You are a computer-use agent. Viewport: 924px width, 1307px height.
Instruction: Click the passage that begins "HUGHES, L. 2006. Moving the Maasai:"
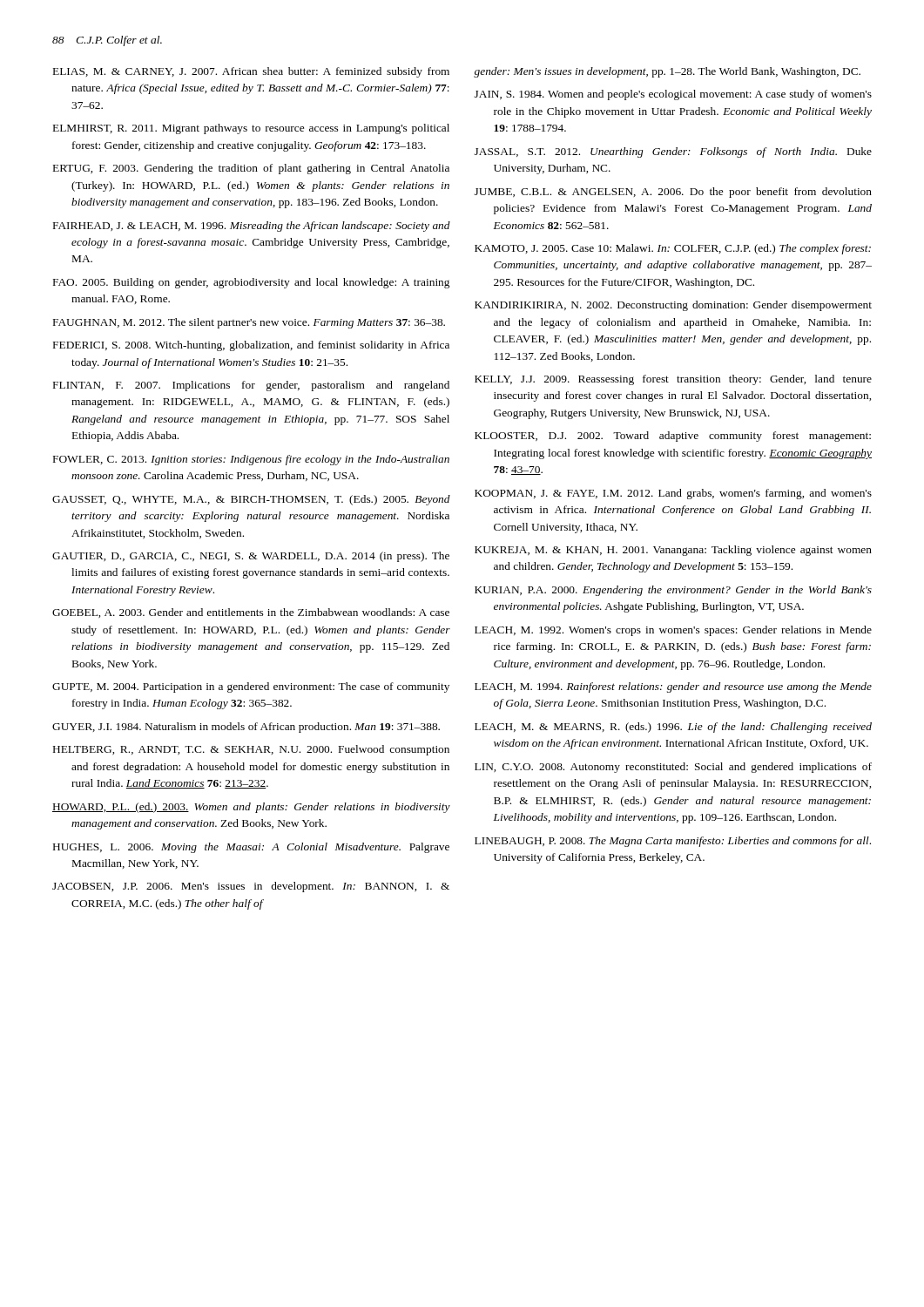click(x=251, y=855)
